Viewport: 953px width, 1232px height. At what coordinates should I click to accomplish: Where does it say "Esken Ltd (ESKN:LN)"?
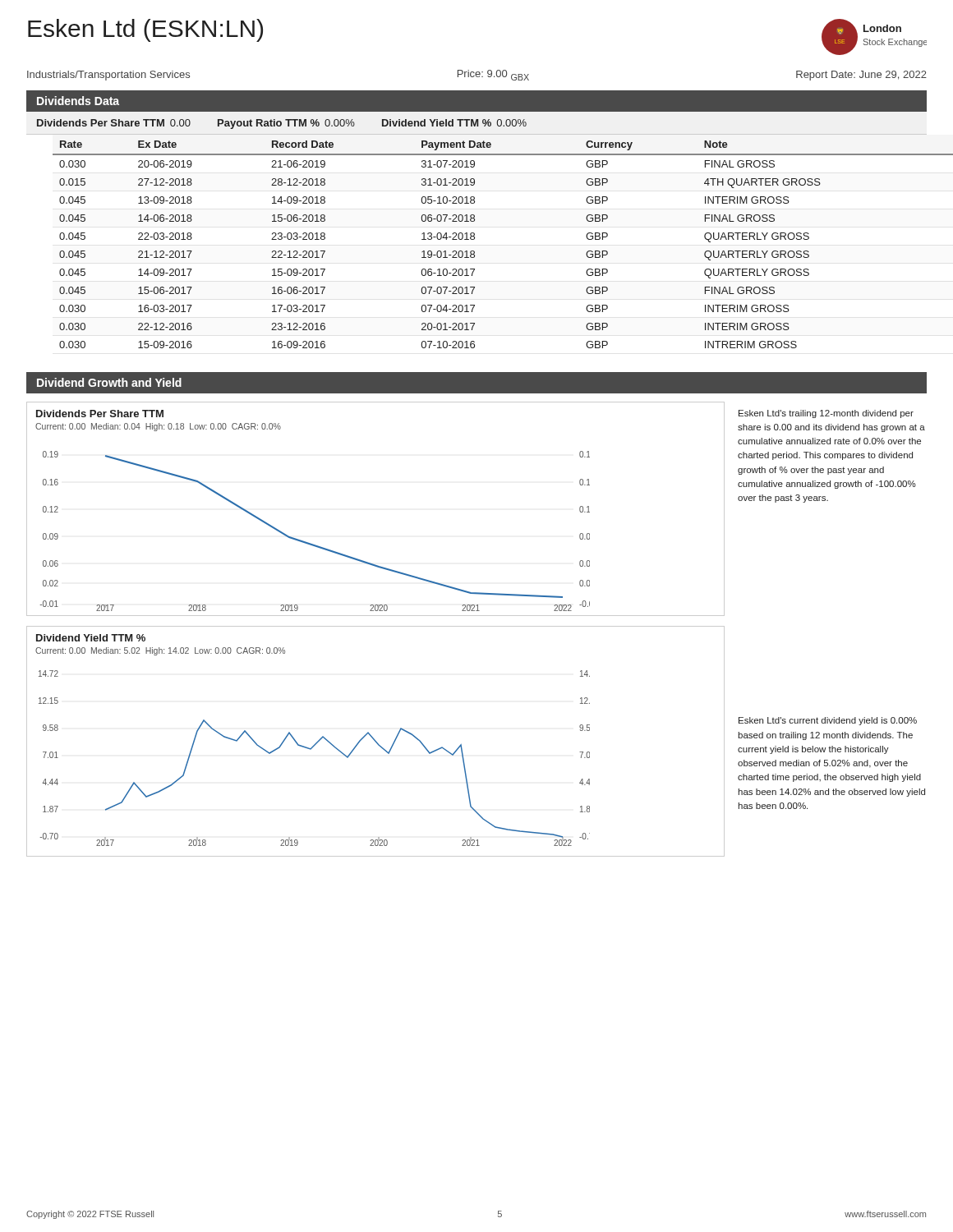(x=145, y=28)
